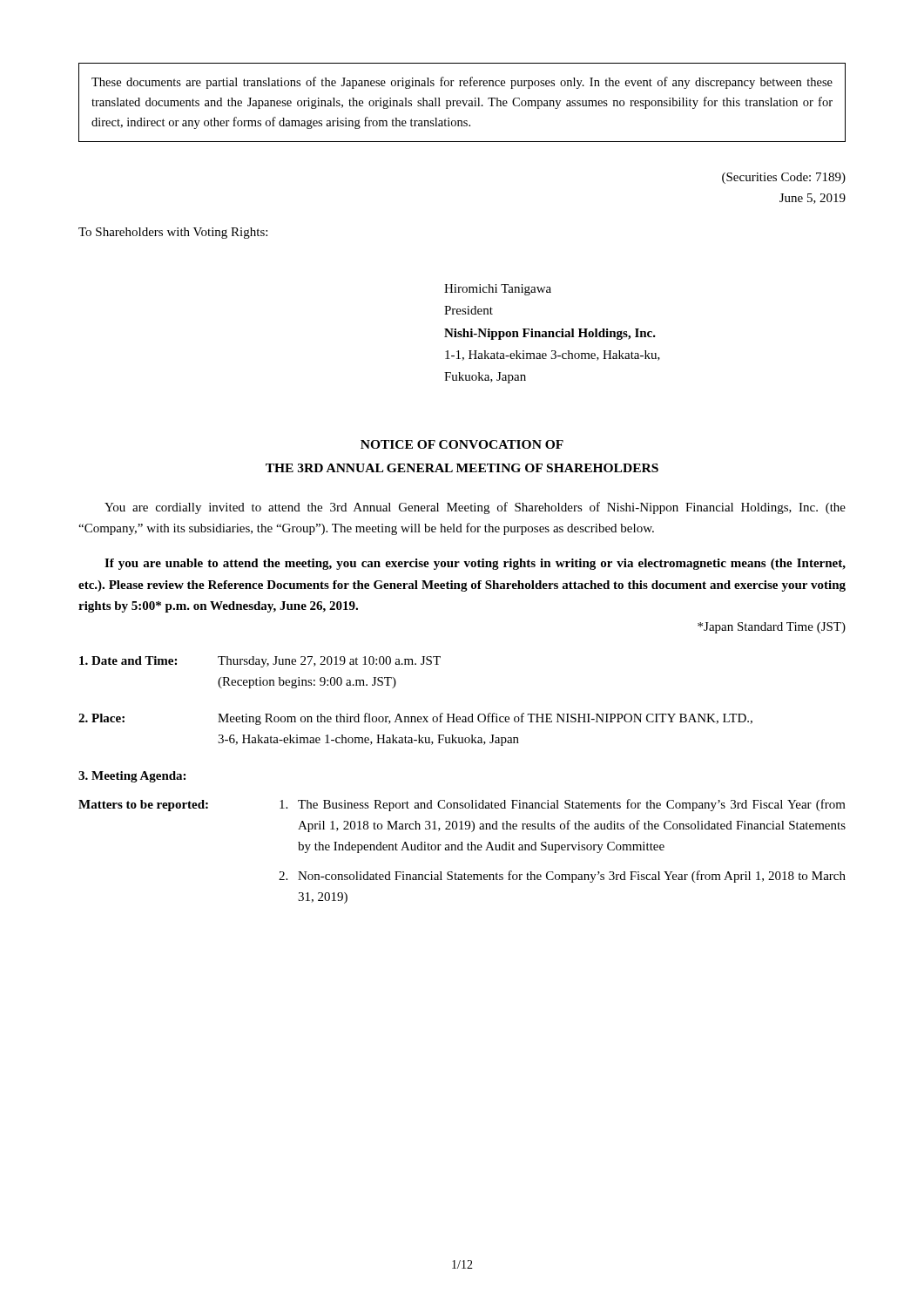924x1307 pixels.
Task: Click the passage that begins "These documents are partial translations of the"
Action: 462,102
